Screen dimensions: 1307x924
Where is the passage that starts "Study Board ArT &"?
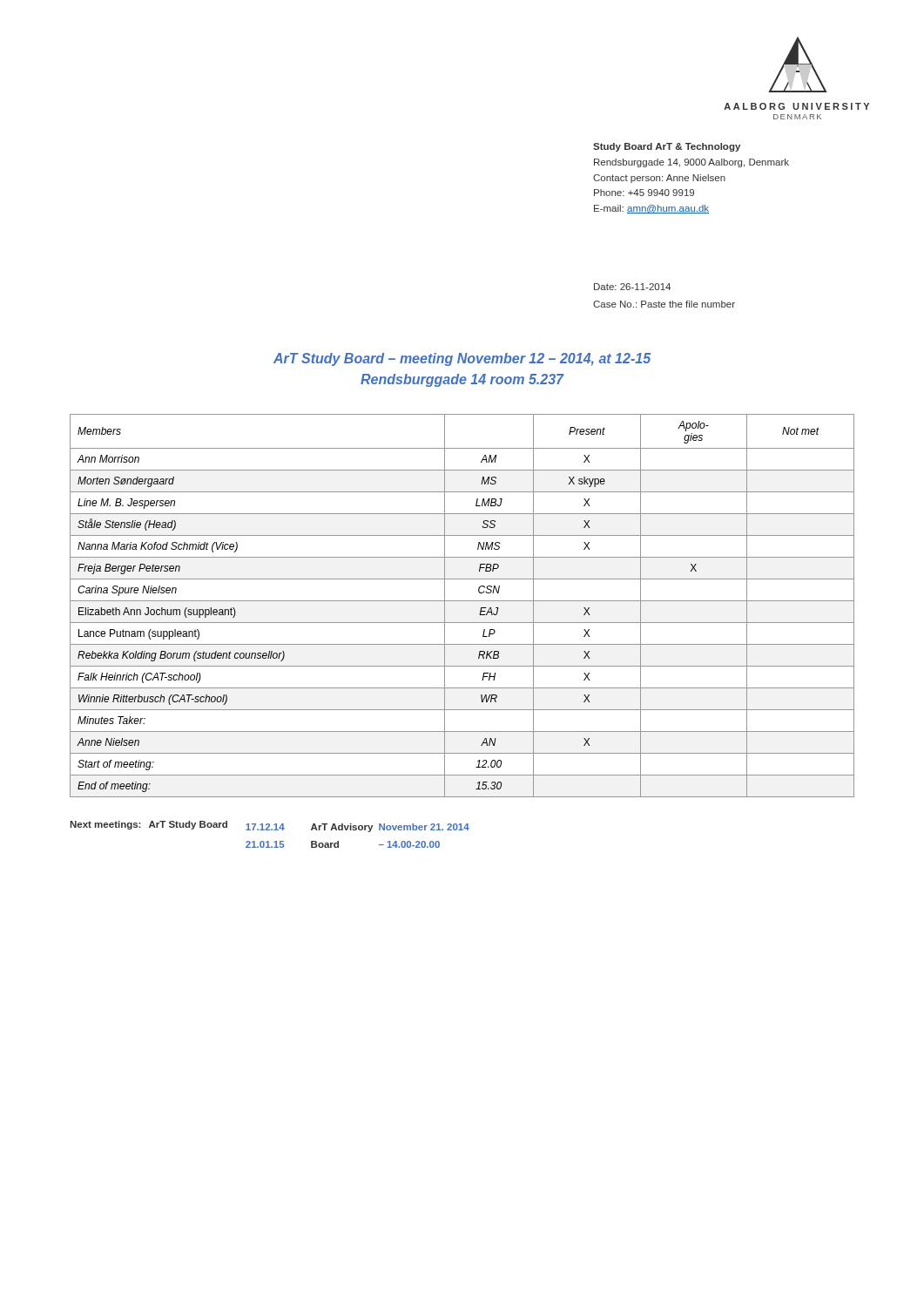pyautogui.click(x=732, y=178)
